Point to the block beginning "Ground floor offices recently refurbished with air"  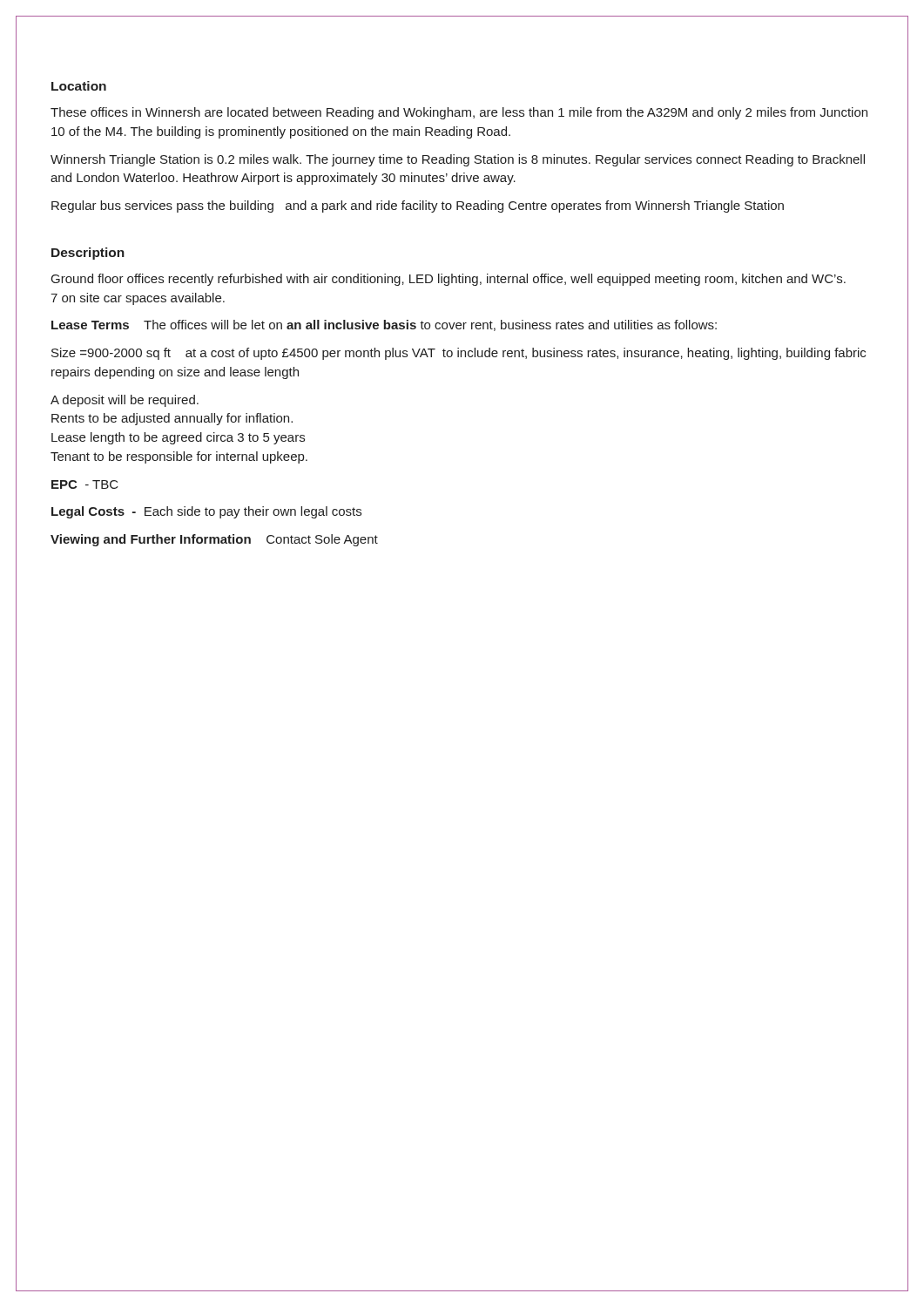coord(448,288)
